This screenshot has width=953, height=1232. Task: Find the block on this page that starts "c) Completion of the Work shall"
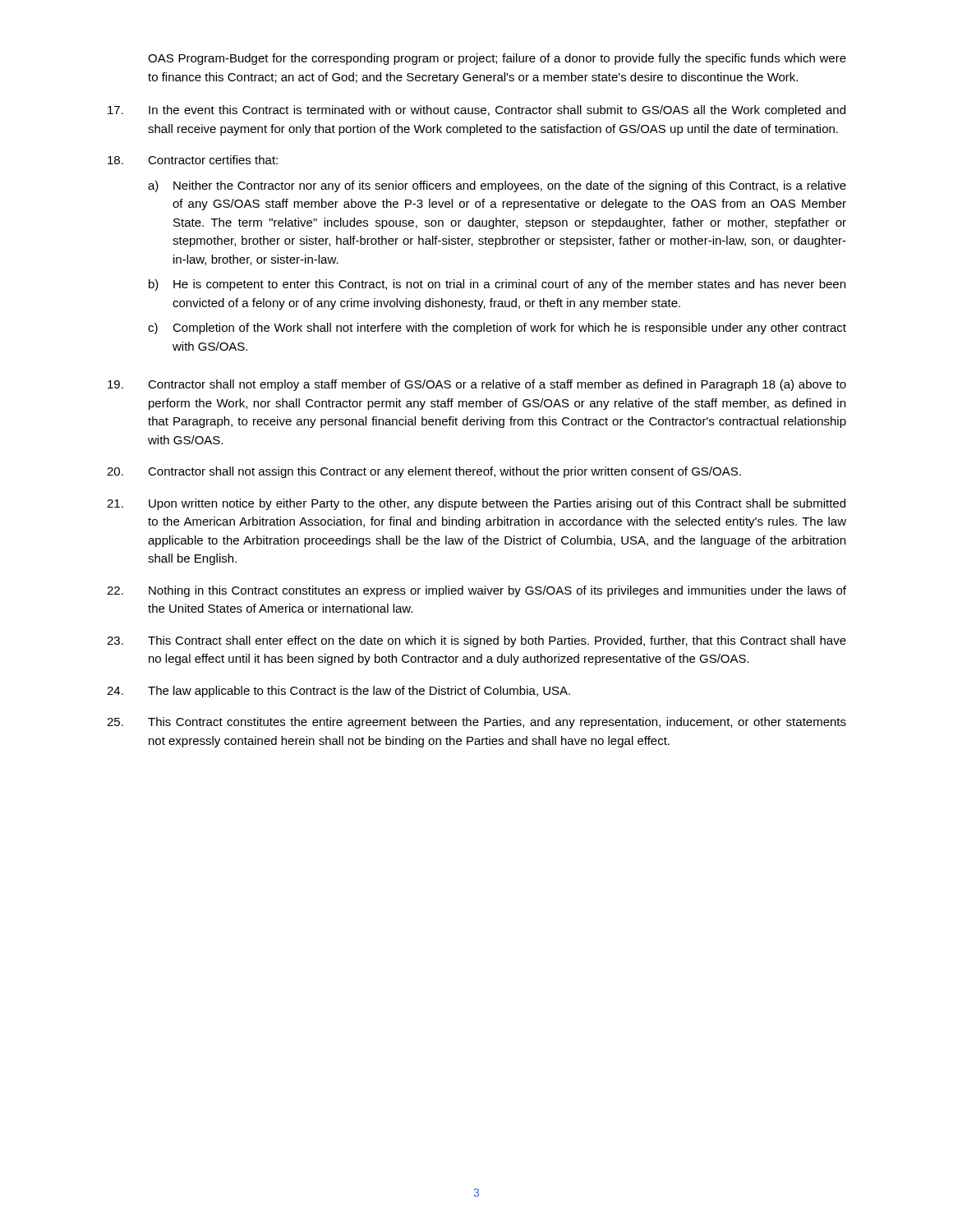point(497,337)
